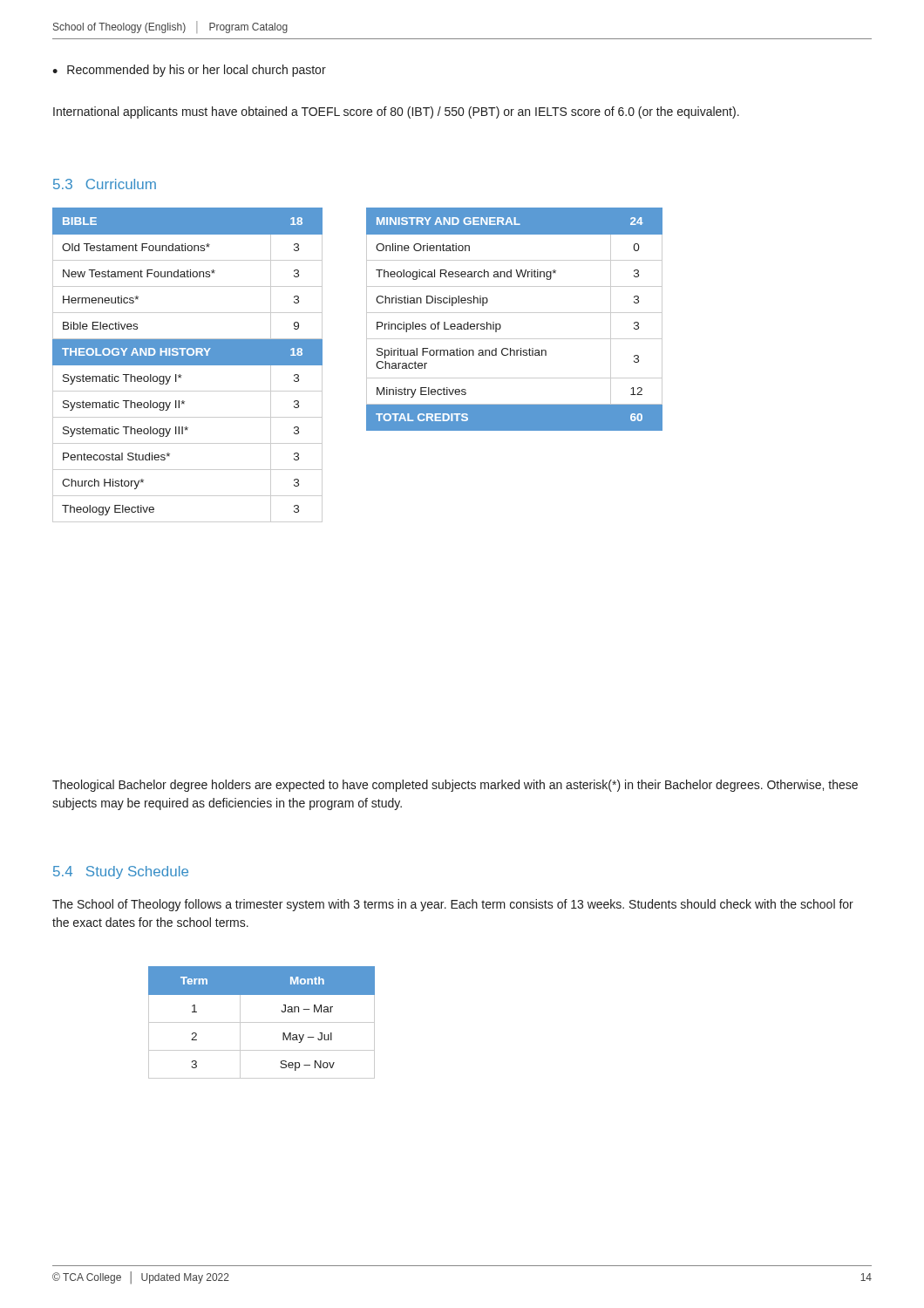The width and height of the screenshot is (924, 1308).
Task: Locate the text block containing "International applicants must"
Action: (396, 112)
